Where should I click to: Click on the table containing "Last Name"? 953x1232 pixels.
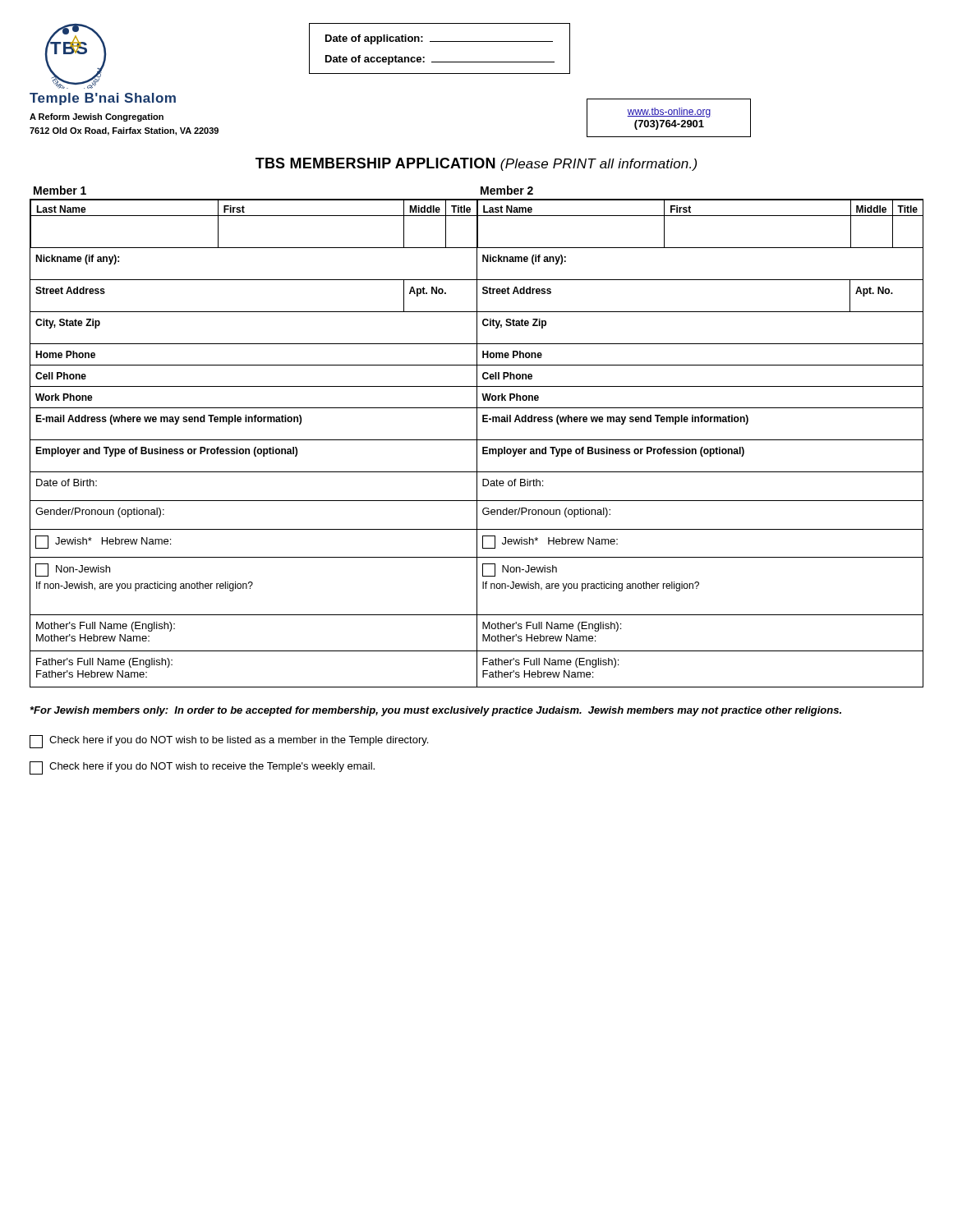[476, 434]
